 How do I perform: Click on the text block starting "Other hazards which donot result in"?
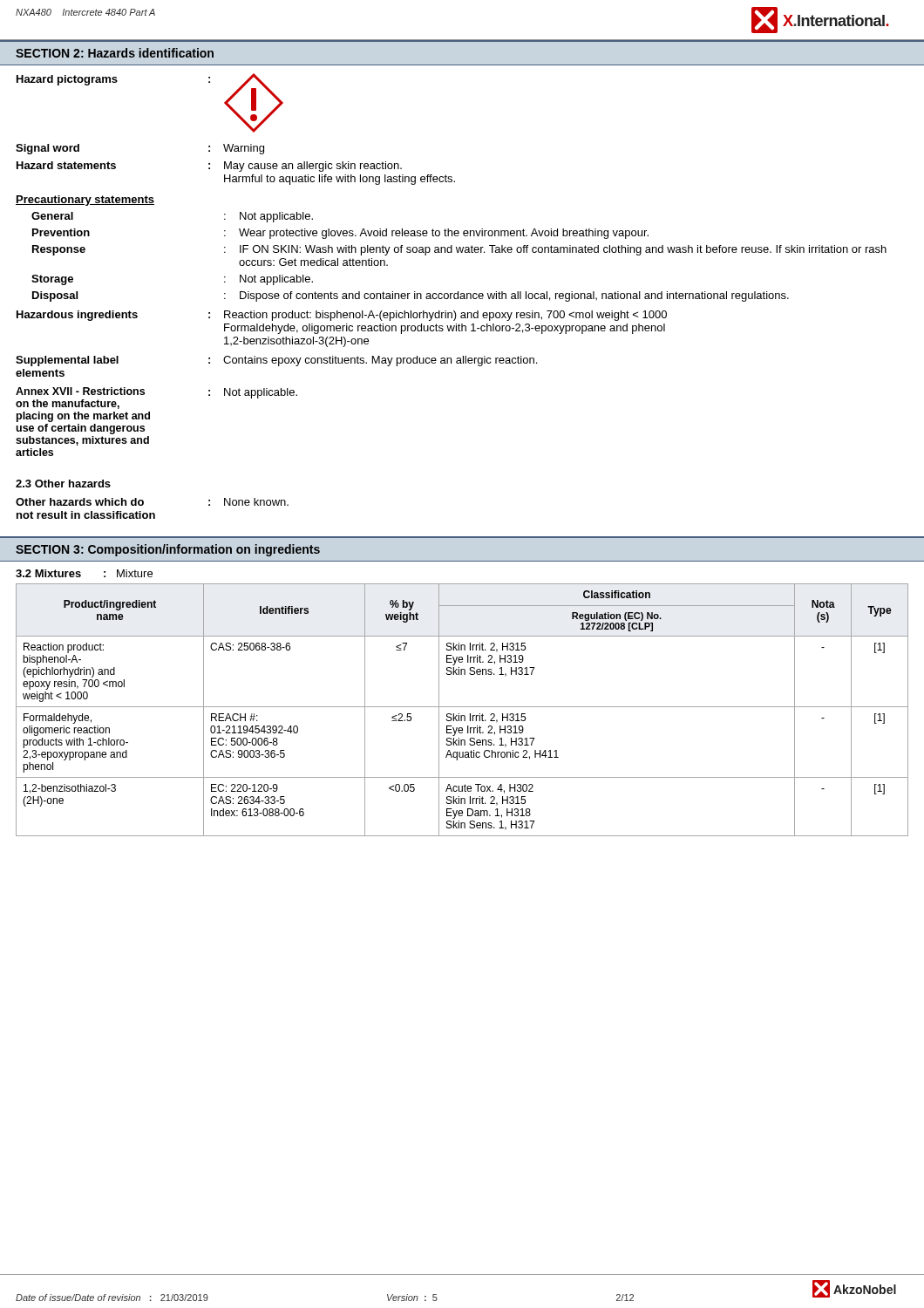pos(153,508)
